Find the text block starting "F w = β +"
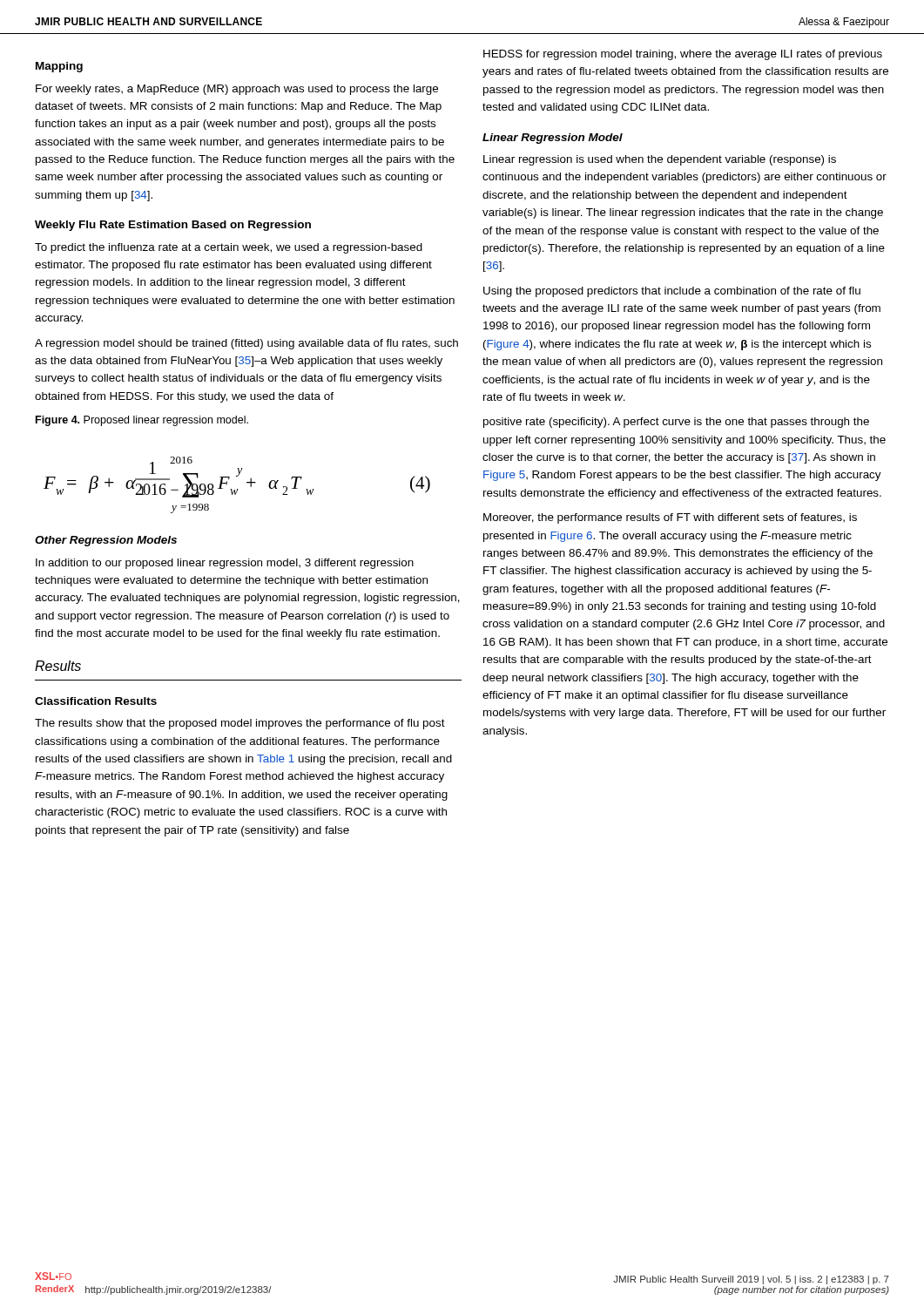924x1307 pixels. point(248,480)
